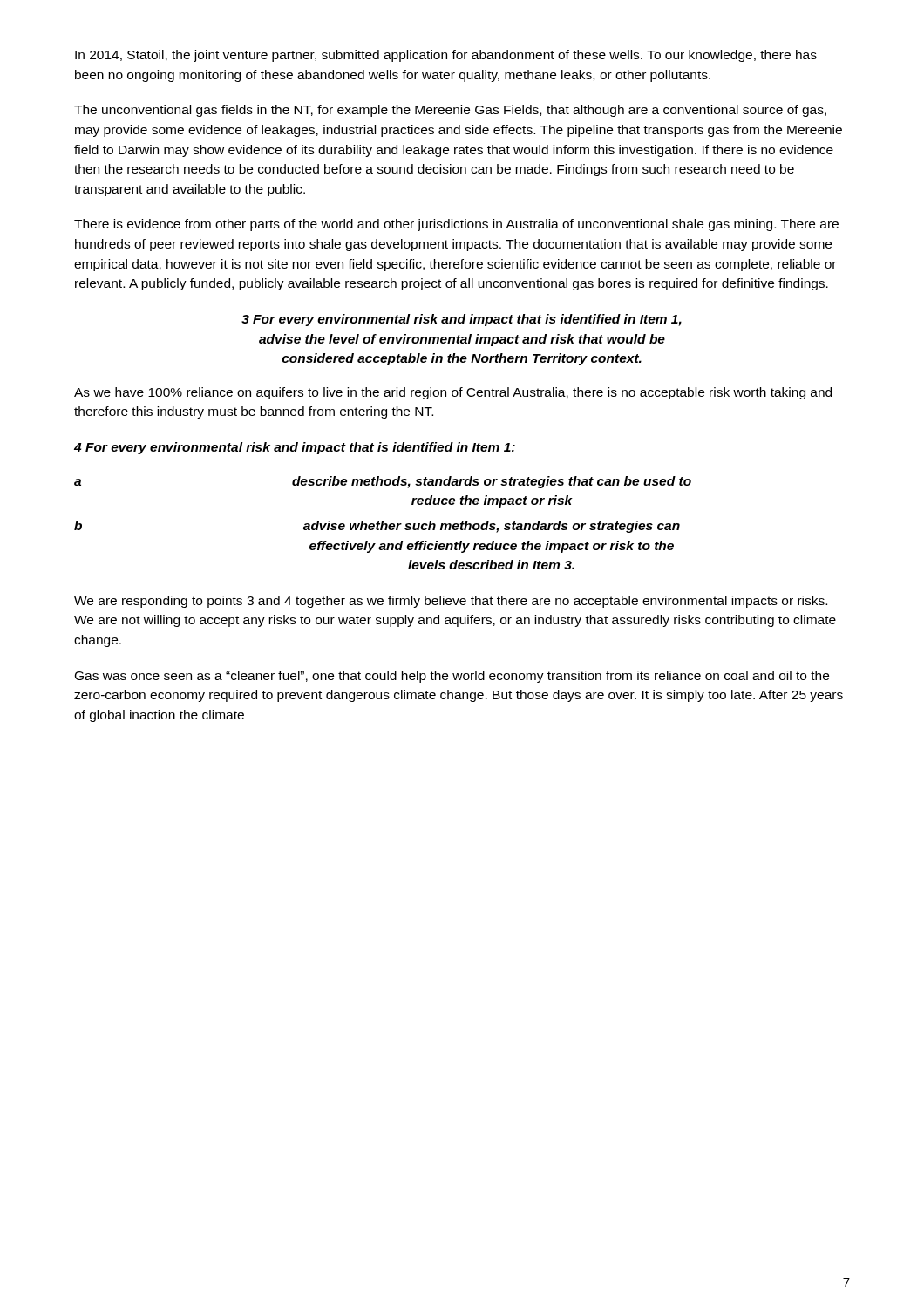Point to the text block starting "We are responding to points 3"
This screenshot has height=1308, width=924.
coord(455,620)
